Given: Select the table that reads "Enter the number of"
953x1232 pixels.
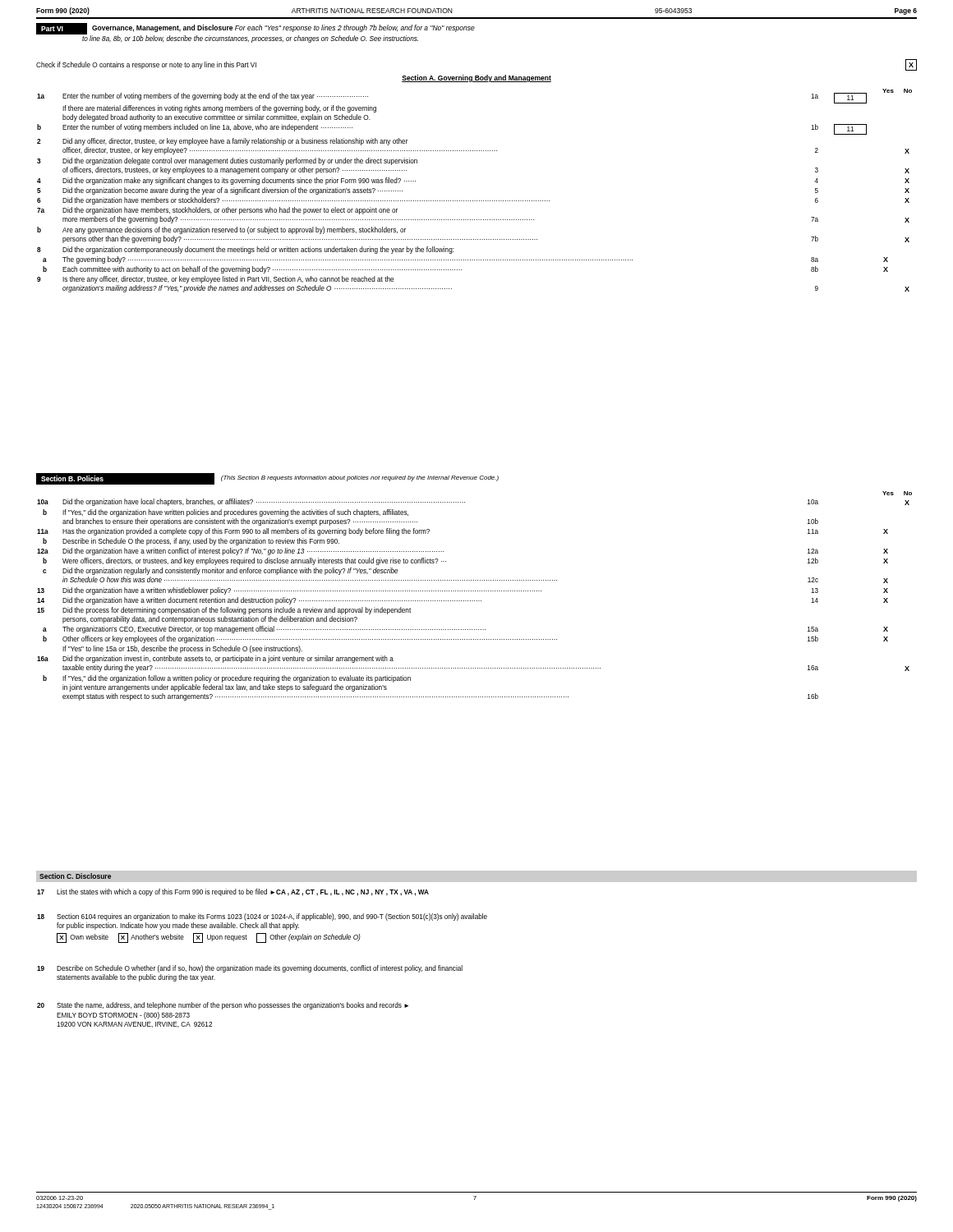Looking at the screenshot, I should click(x=476, y=193).
